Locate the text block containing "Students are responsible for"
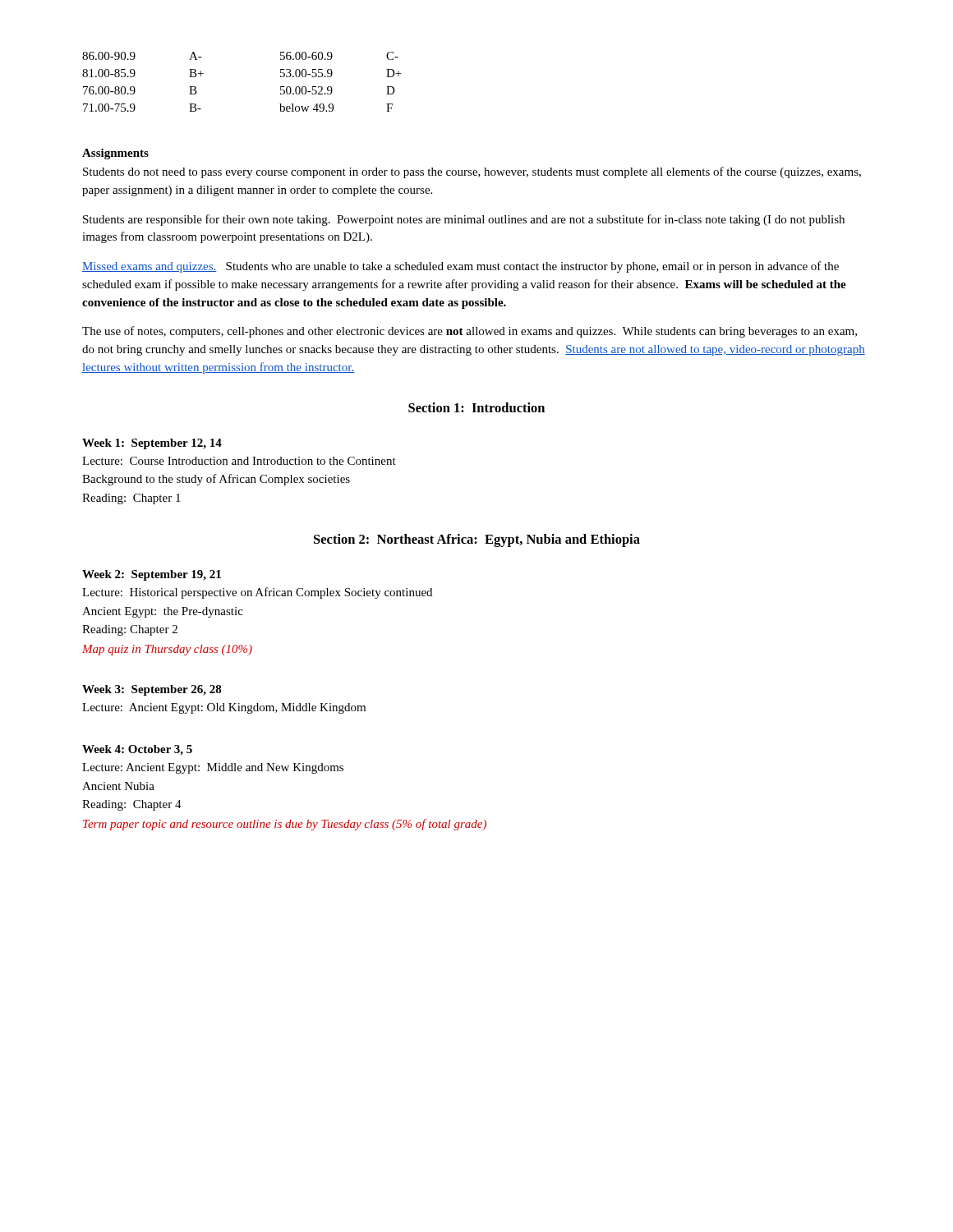953x1232 pixels. [x=464, y=228]
